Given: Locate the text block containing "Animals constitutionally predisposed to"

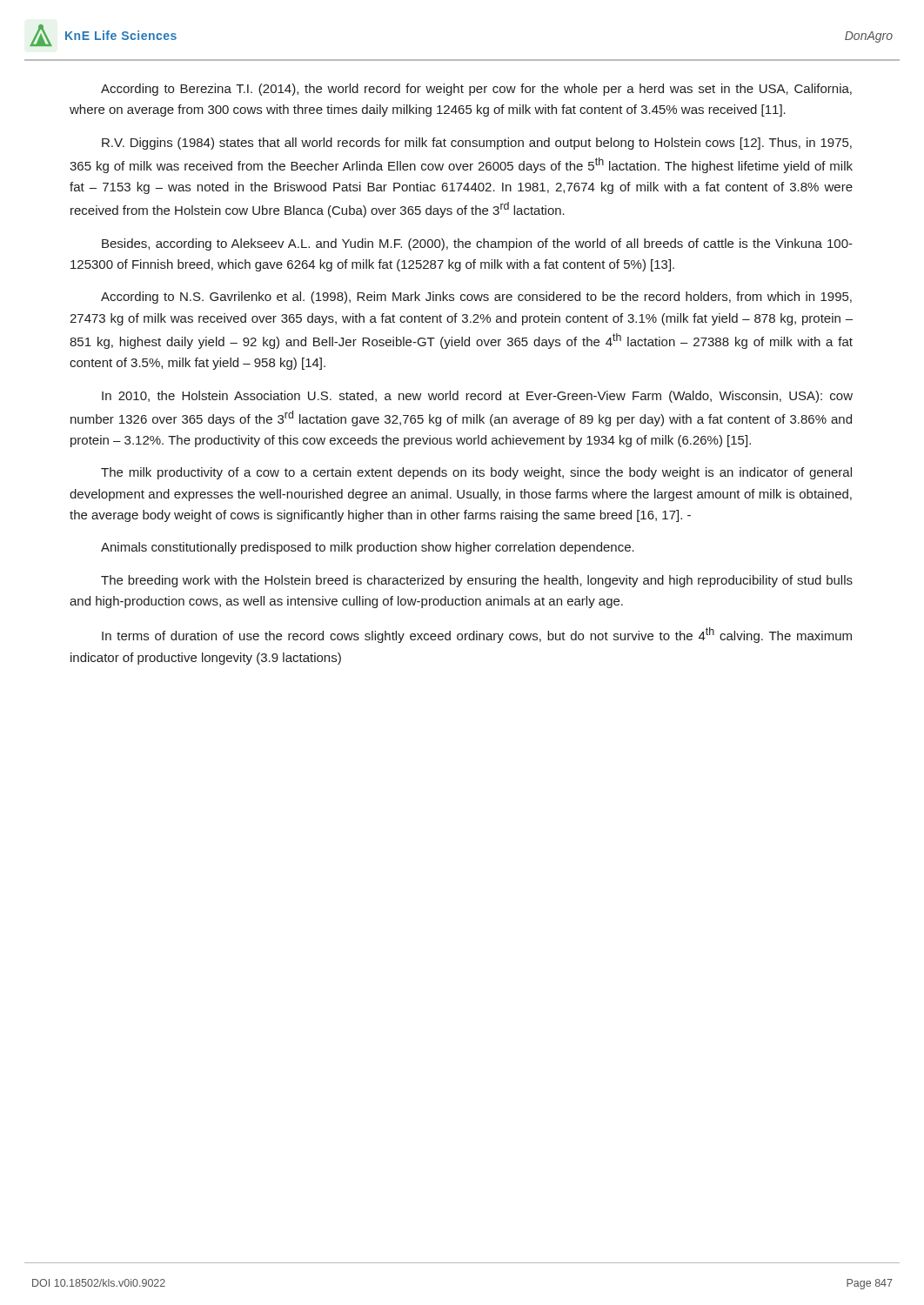Looking at the screenshot, I should click(461, 548).
